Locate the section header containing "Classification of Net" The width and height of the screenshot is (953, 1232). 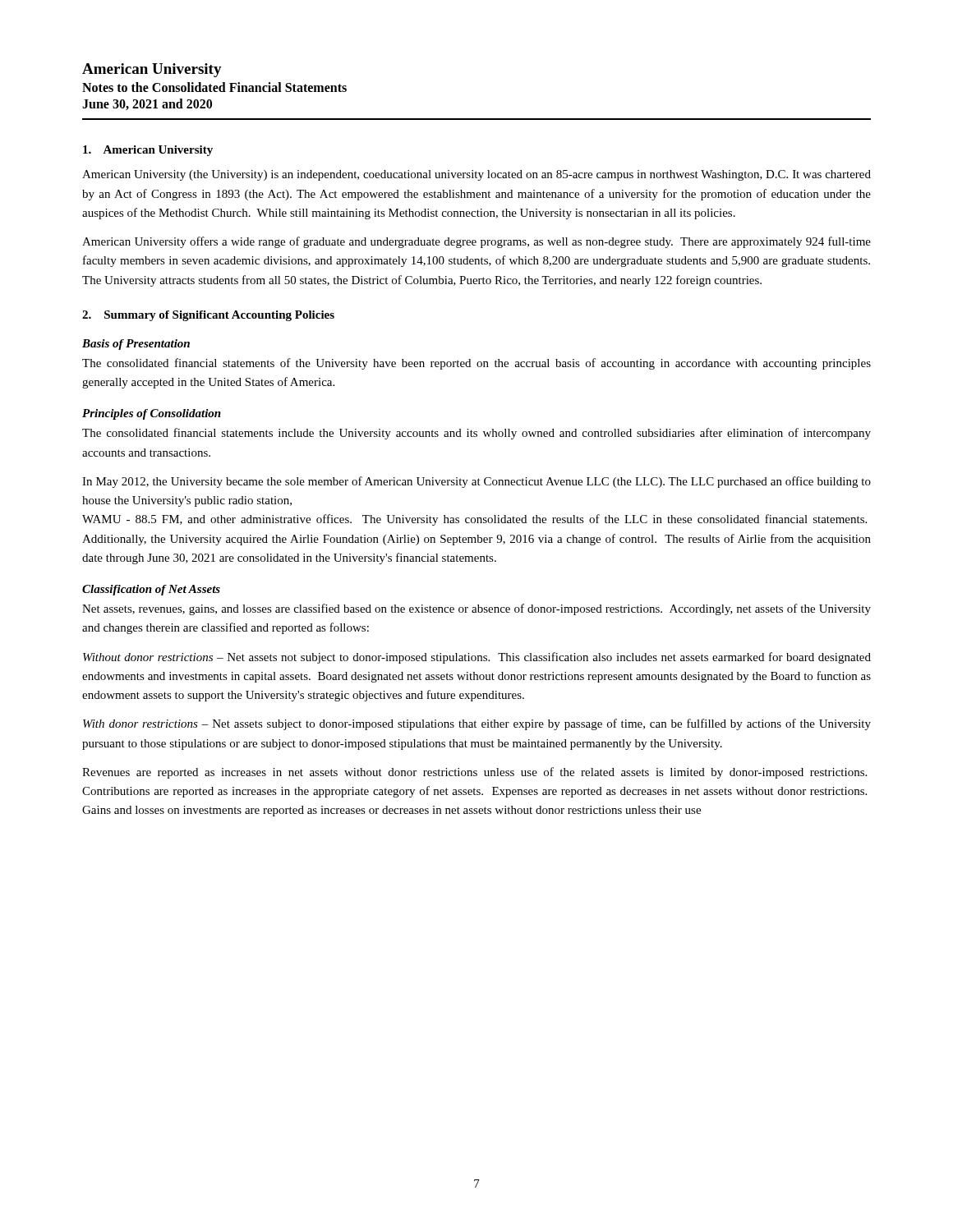(151, 589)
